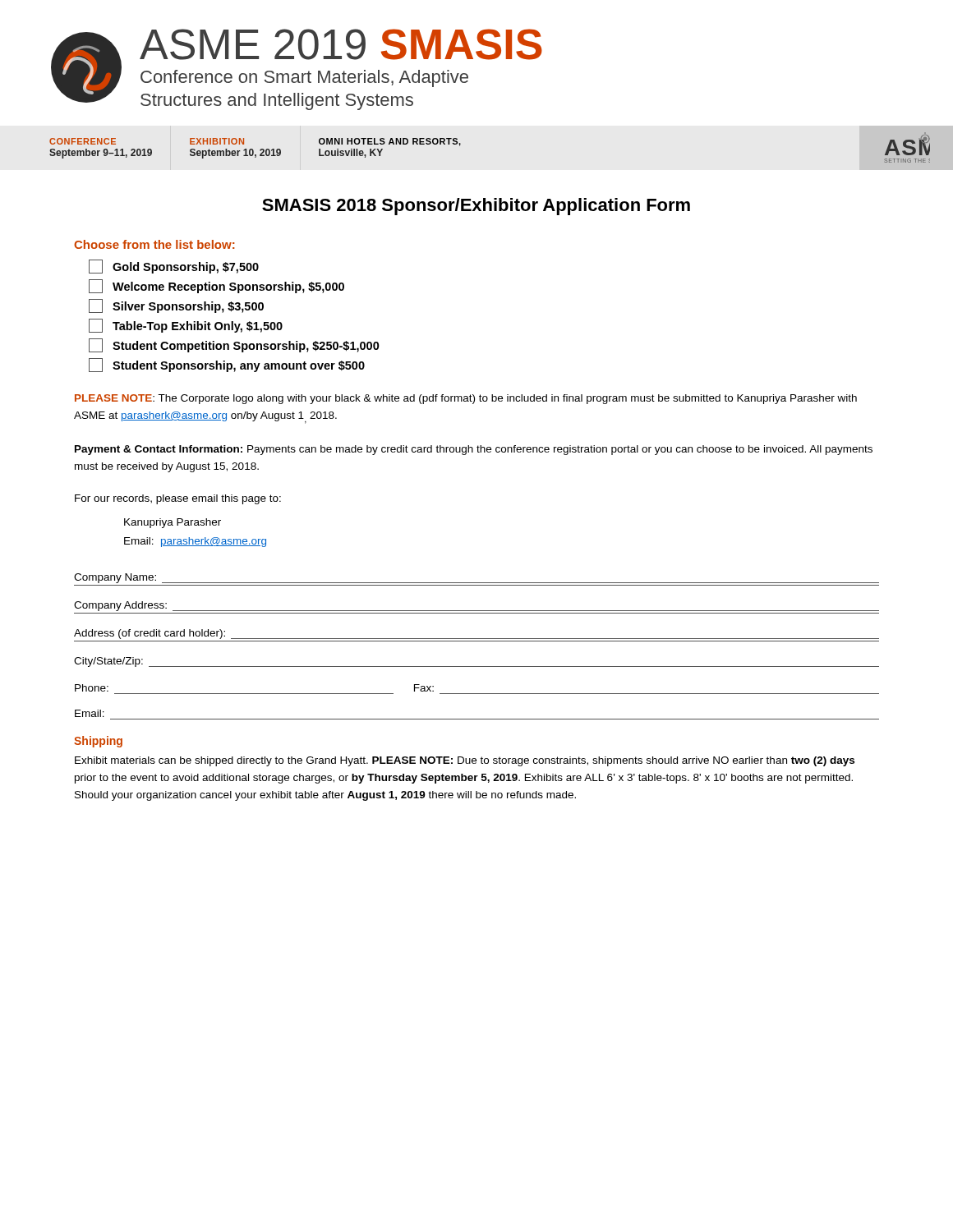Point to the text starting "SMASIS 2018 Sponsor/Exhibitor Application Form"
Viewport: 953px width, 1232px height.
[476, 205]
